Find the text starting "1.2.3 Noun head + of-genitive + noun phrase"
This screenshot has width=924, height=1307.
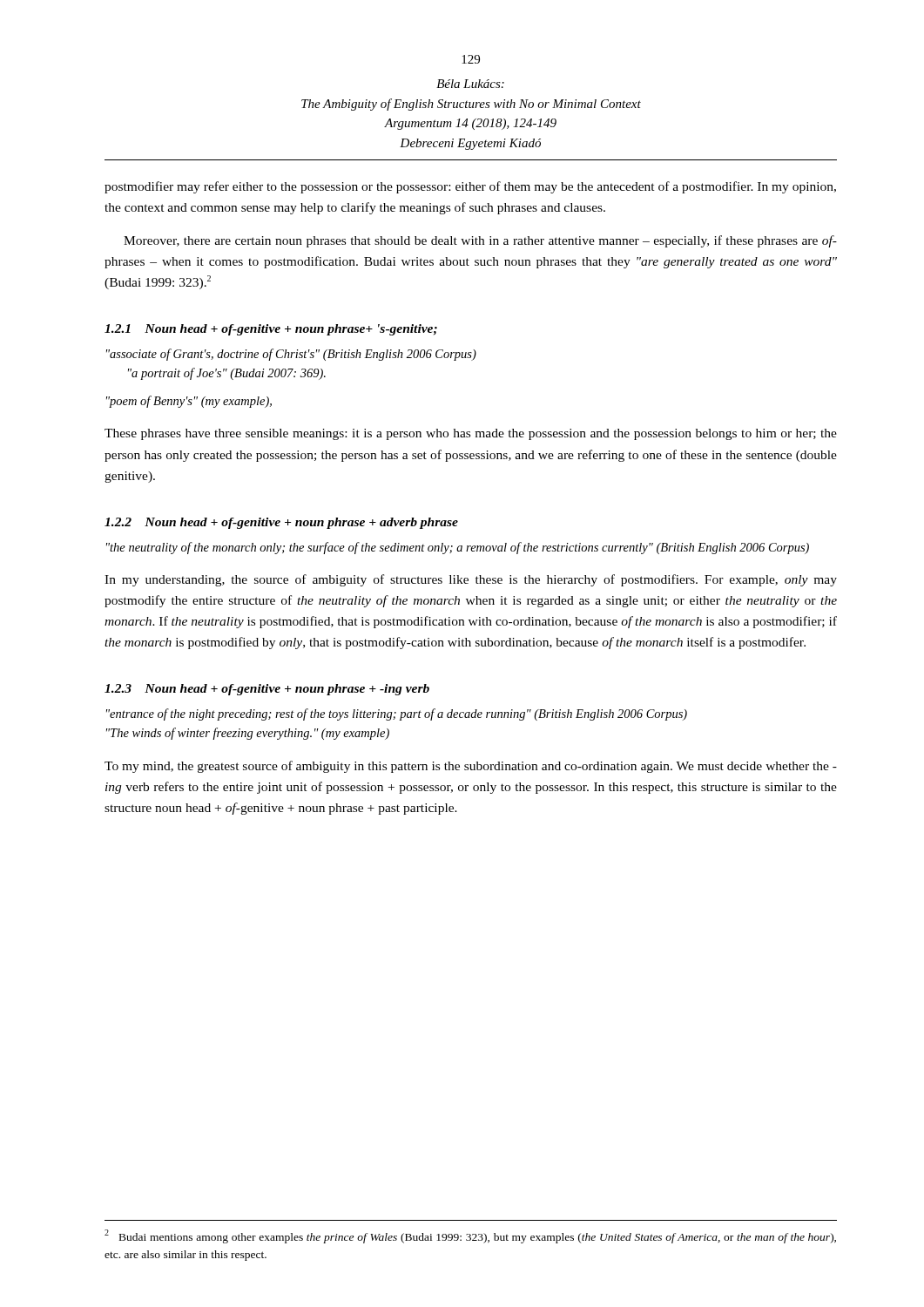pos(267,688)
